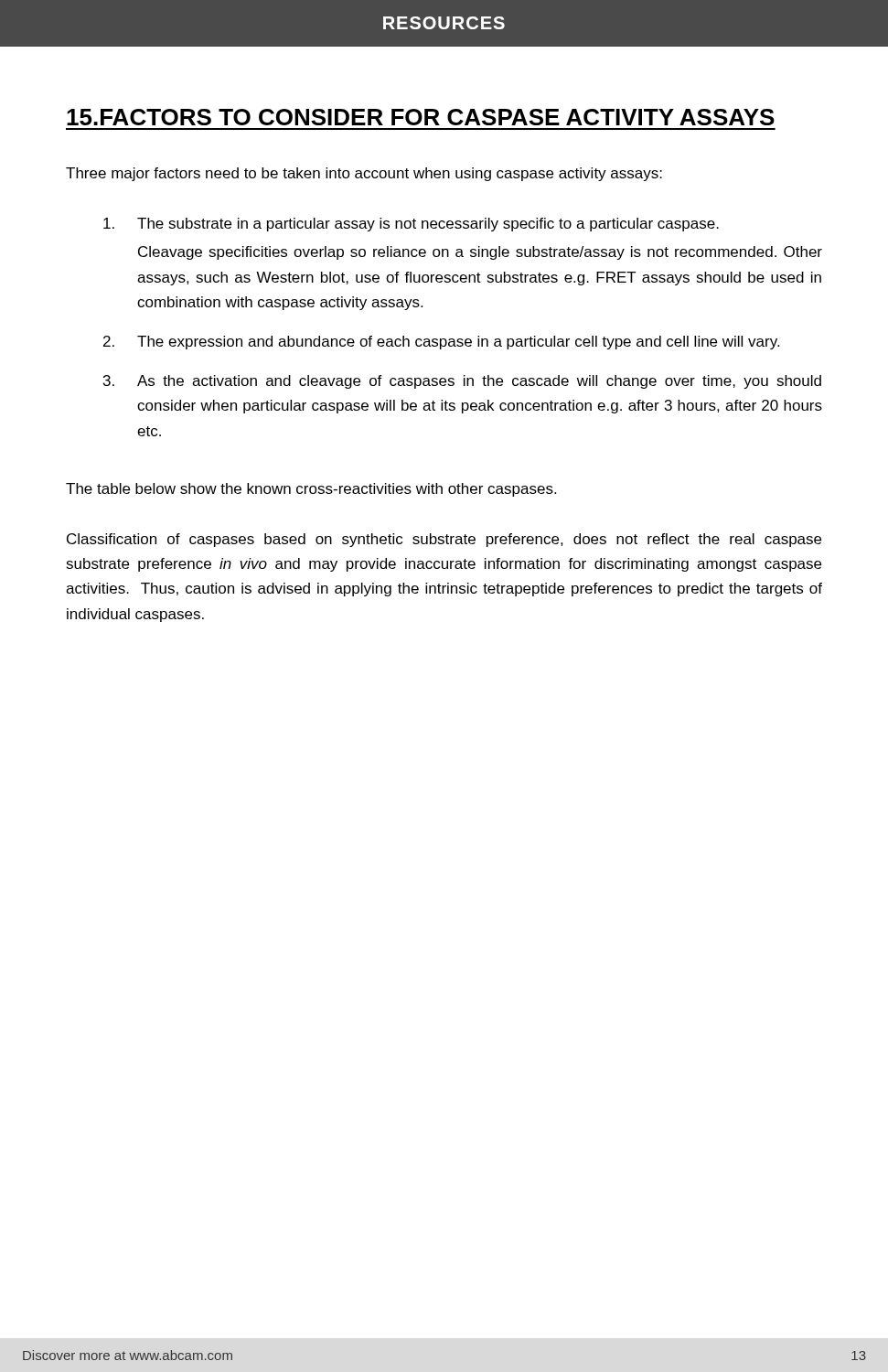Find the text block that says "The table below show the known cross-reactivities with"
Image resolution: width=888 pixels, height=1372 pixels.
[312, 489]
